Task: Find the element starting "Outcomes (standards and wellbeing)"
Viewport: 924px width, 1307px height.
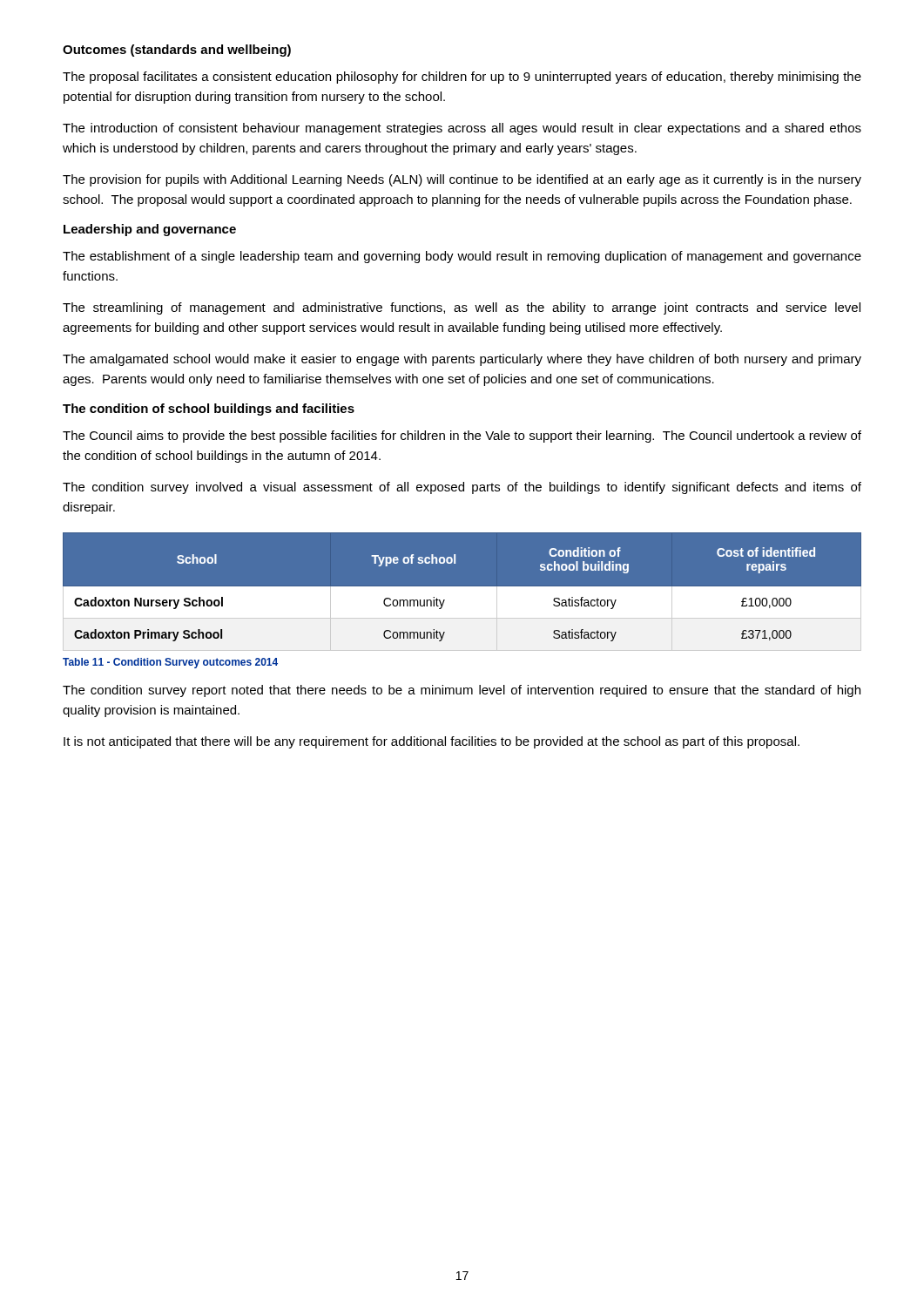Action: (x=177, y=49)
